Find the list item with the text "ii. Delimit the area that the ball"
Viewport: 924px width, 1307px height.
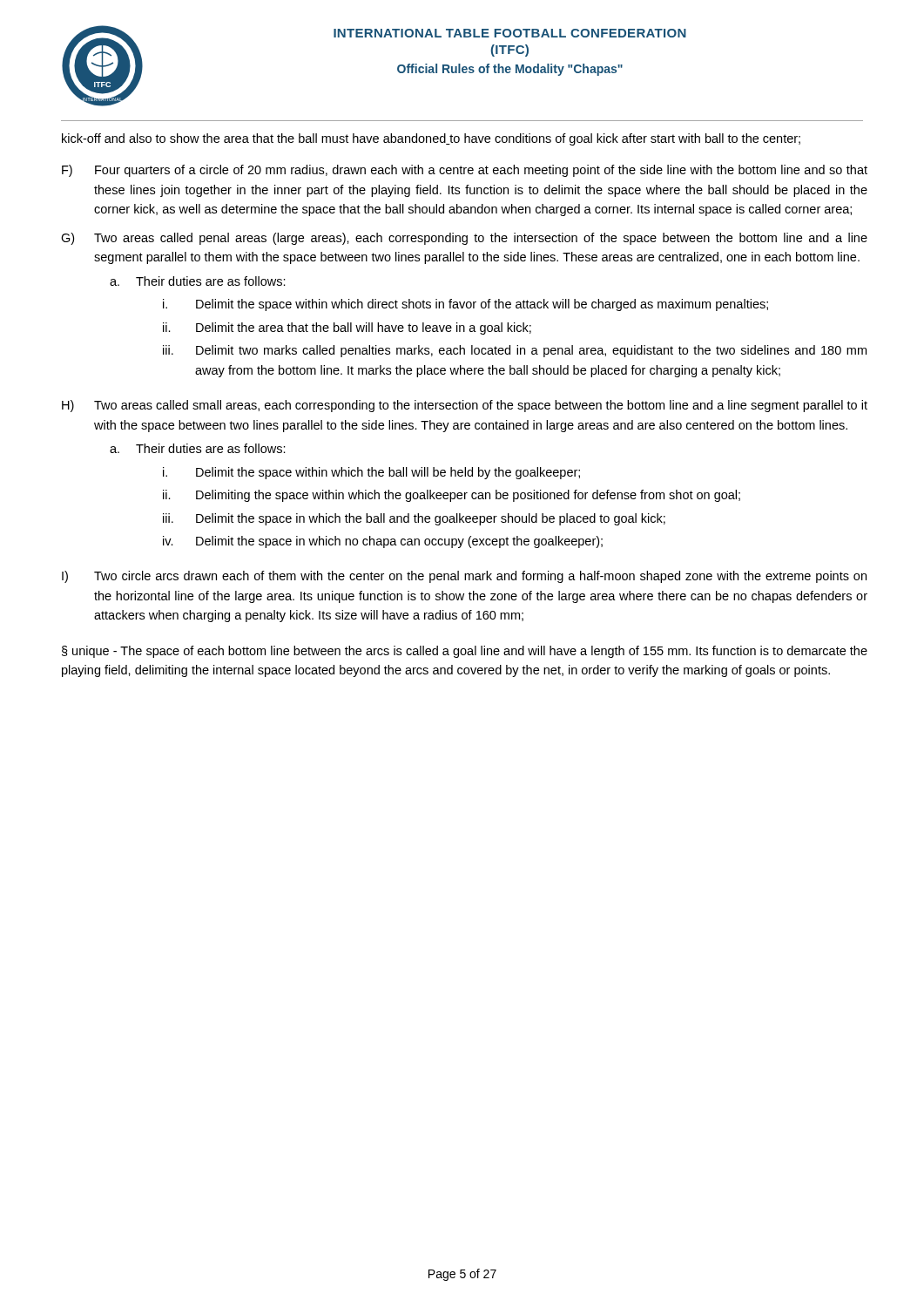click(515, 328)
